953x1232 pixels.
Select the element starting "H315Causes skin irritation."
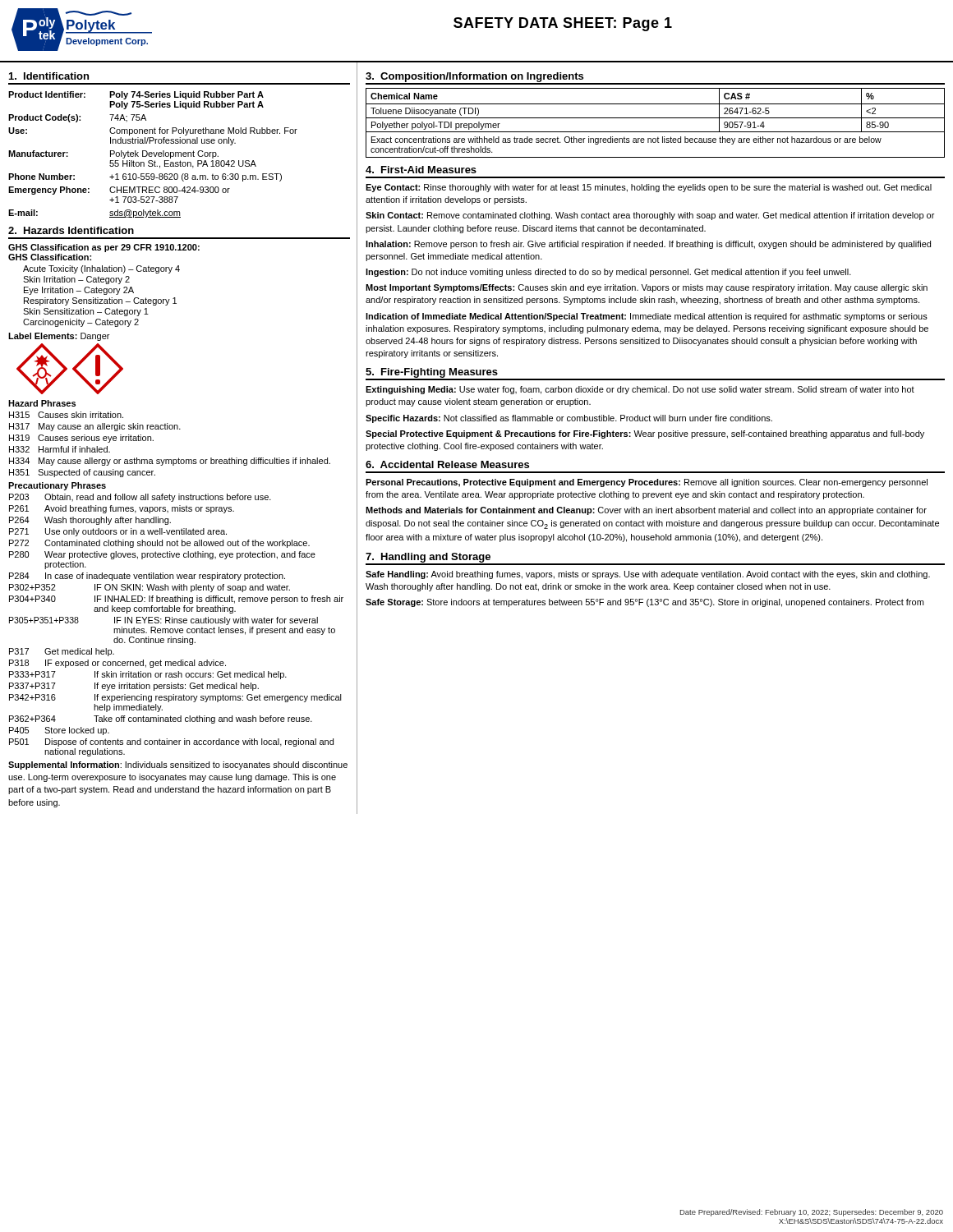point(66,415)
